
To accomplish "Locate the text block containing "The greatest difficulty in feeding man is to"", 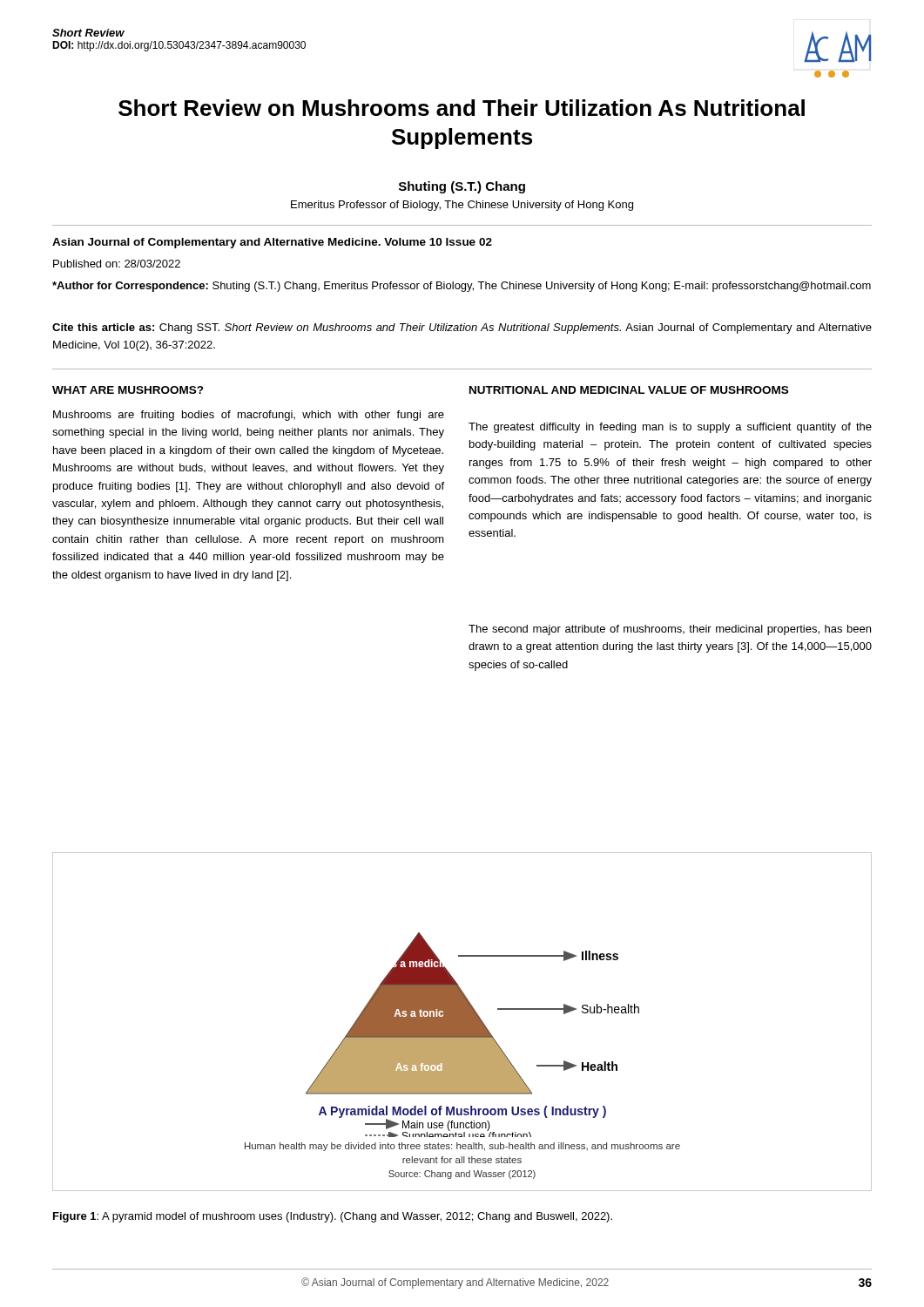I will tap(670, 480).
